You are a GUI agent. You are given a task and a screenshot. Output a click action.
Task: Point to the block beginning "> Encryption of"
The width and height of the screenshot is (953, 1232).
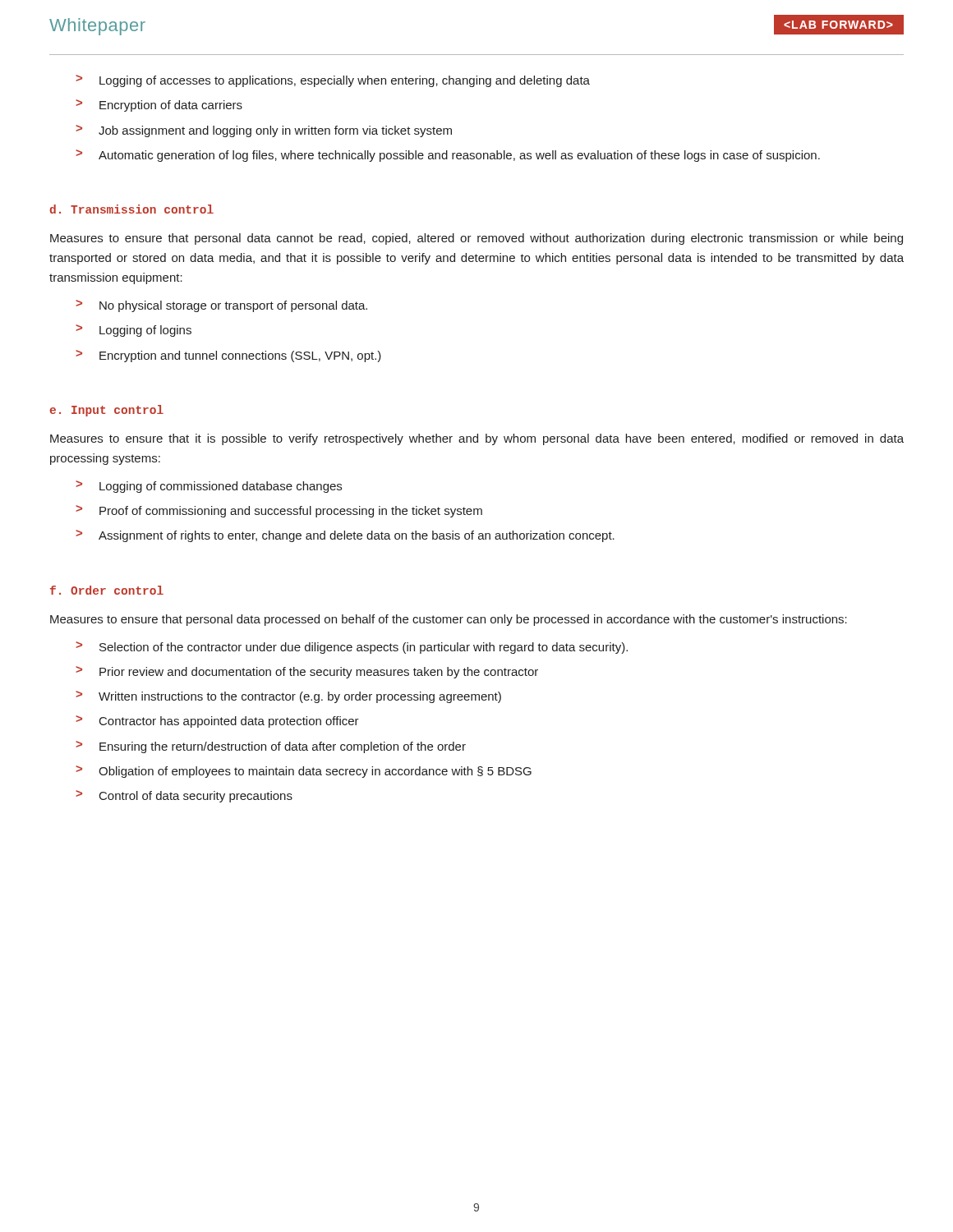tap(159, 106)
